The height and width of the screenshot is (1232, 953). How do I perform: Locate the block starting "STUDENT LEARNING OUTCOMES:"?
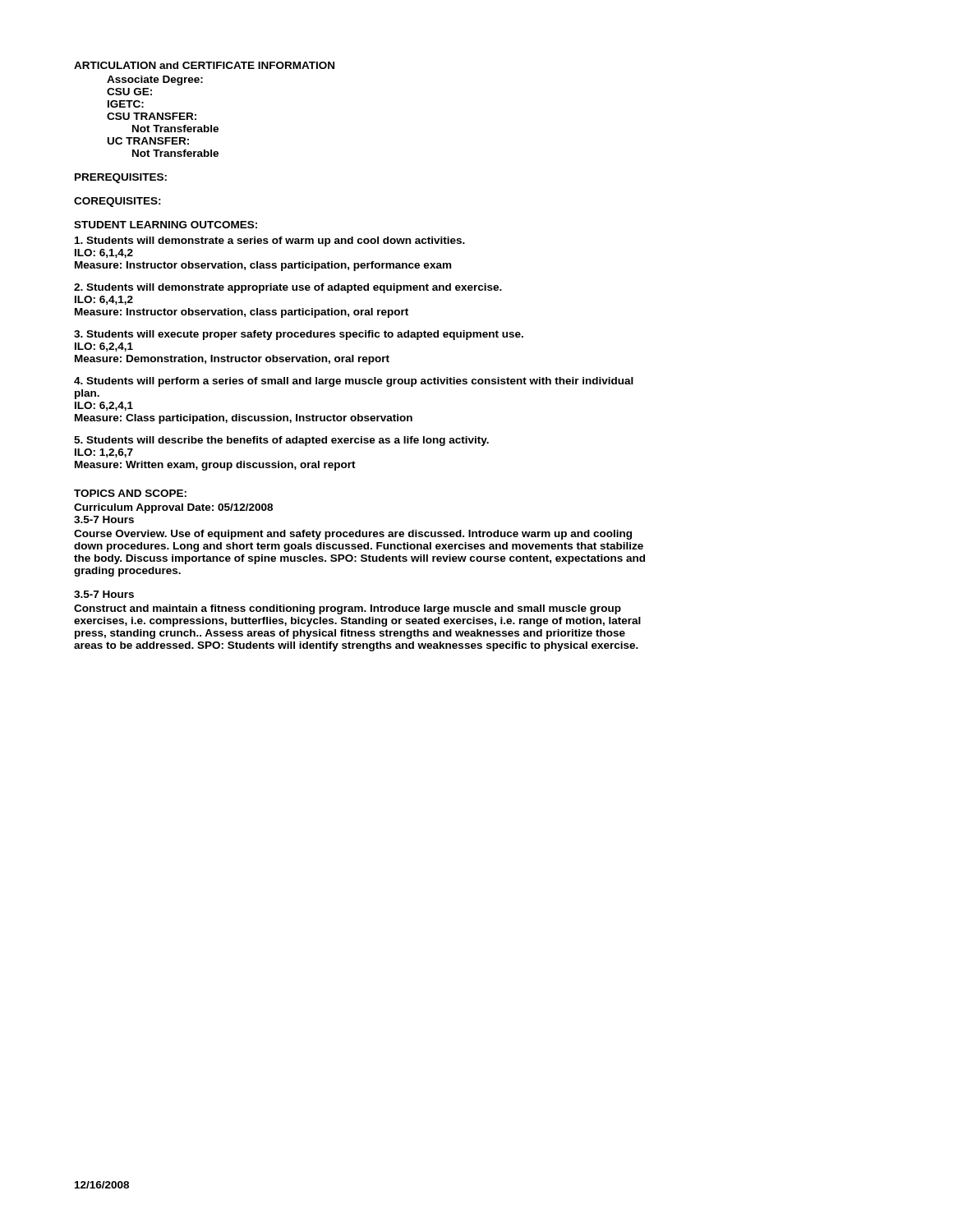coord(166,225)
